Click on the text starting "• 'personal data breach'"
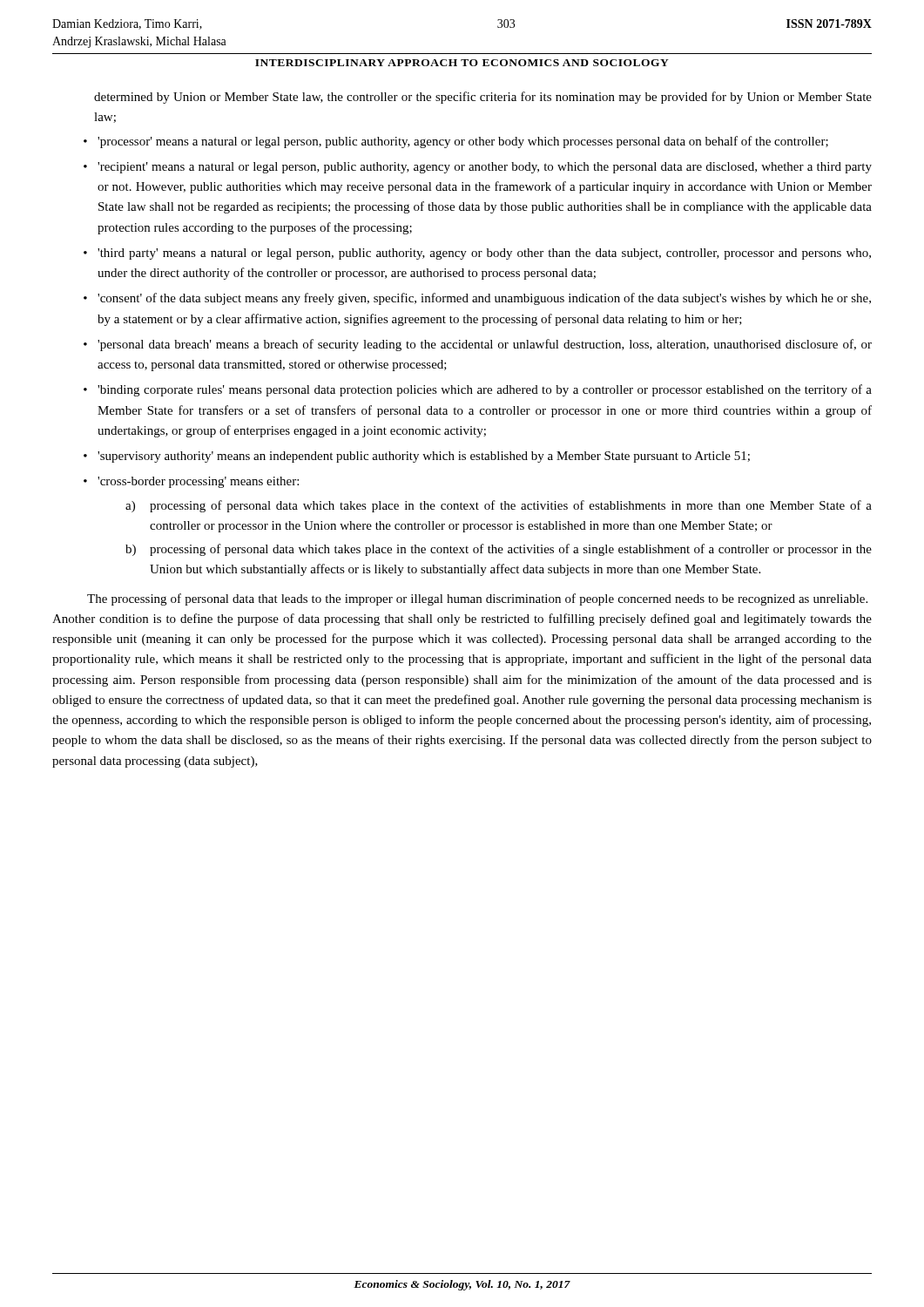Screen dimensions: 1307x924 pyautogui.click(x=472, y=355)
